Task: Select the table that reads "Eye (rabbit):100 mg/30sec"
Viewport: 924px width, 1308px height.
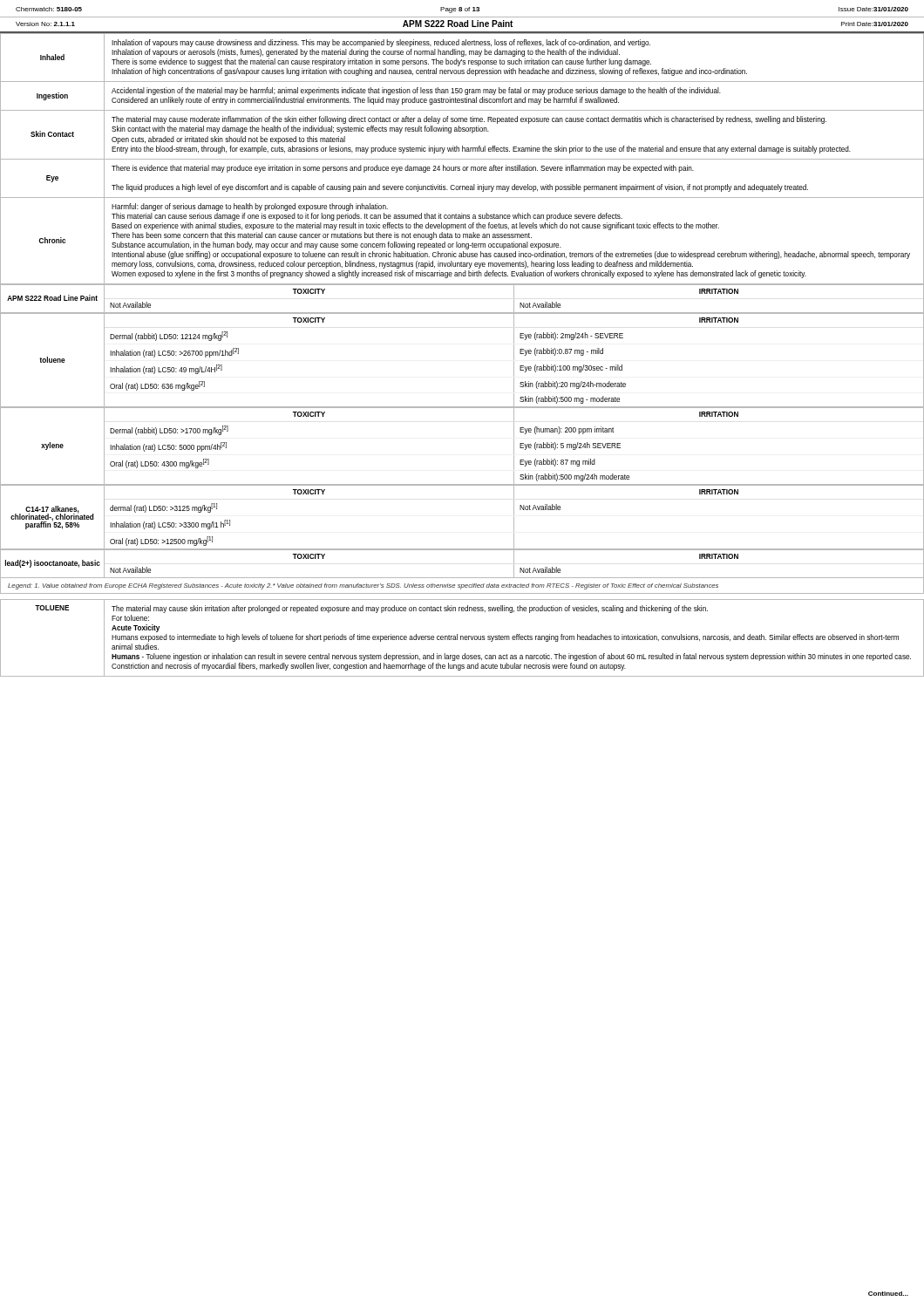Action: click(462, 360)
